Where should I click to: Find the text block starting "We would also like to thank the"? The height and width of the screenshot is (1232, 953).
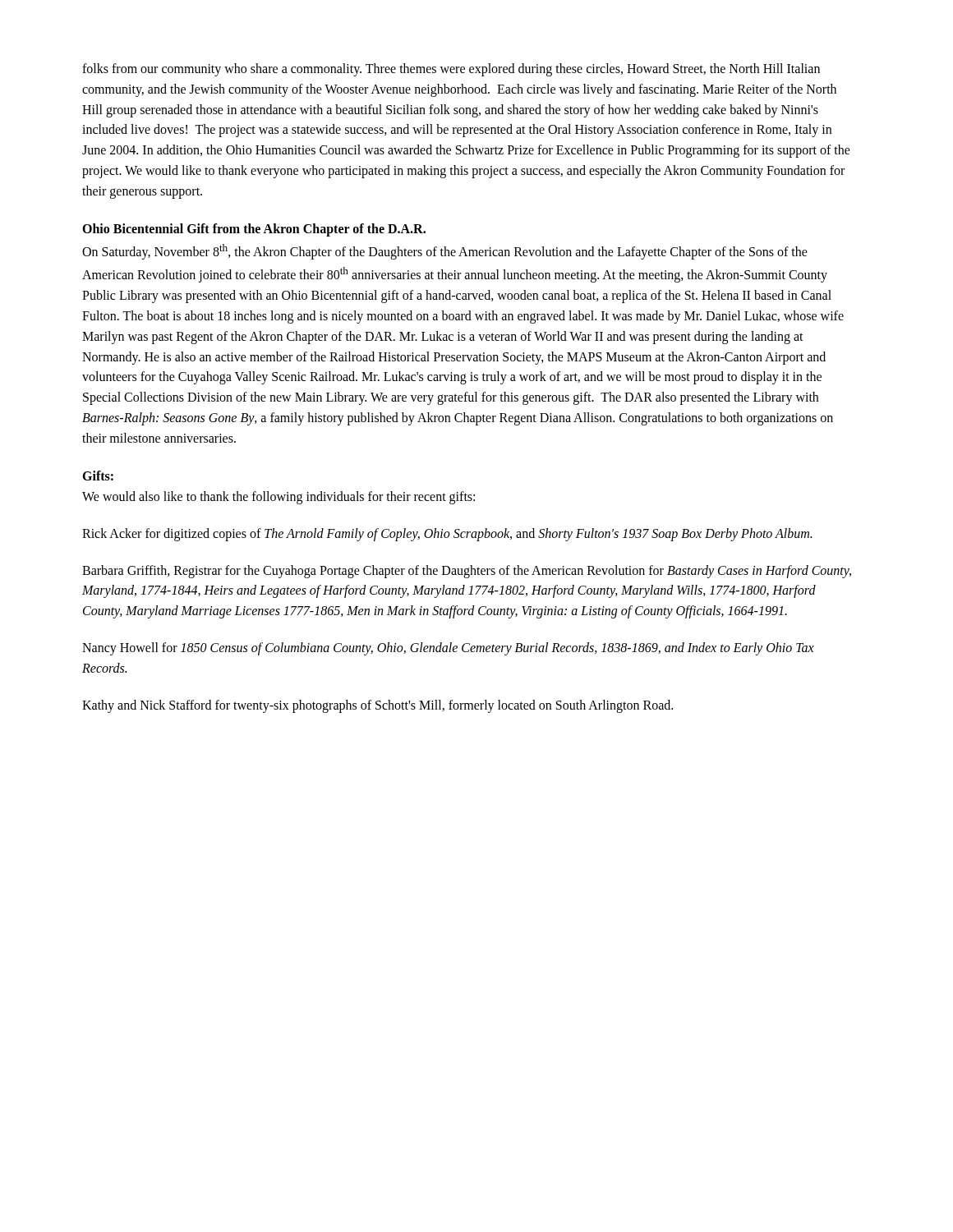coord(279,496)
